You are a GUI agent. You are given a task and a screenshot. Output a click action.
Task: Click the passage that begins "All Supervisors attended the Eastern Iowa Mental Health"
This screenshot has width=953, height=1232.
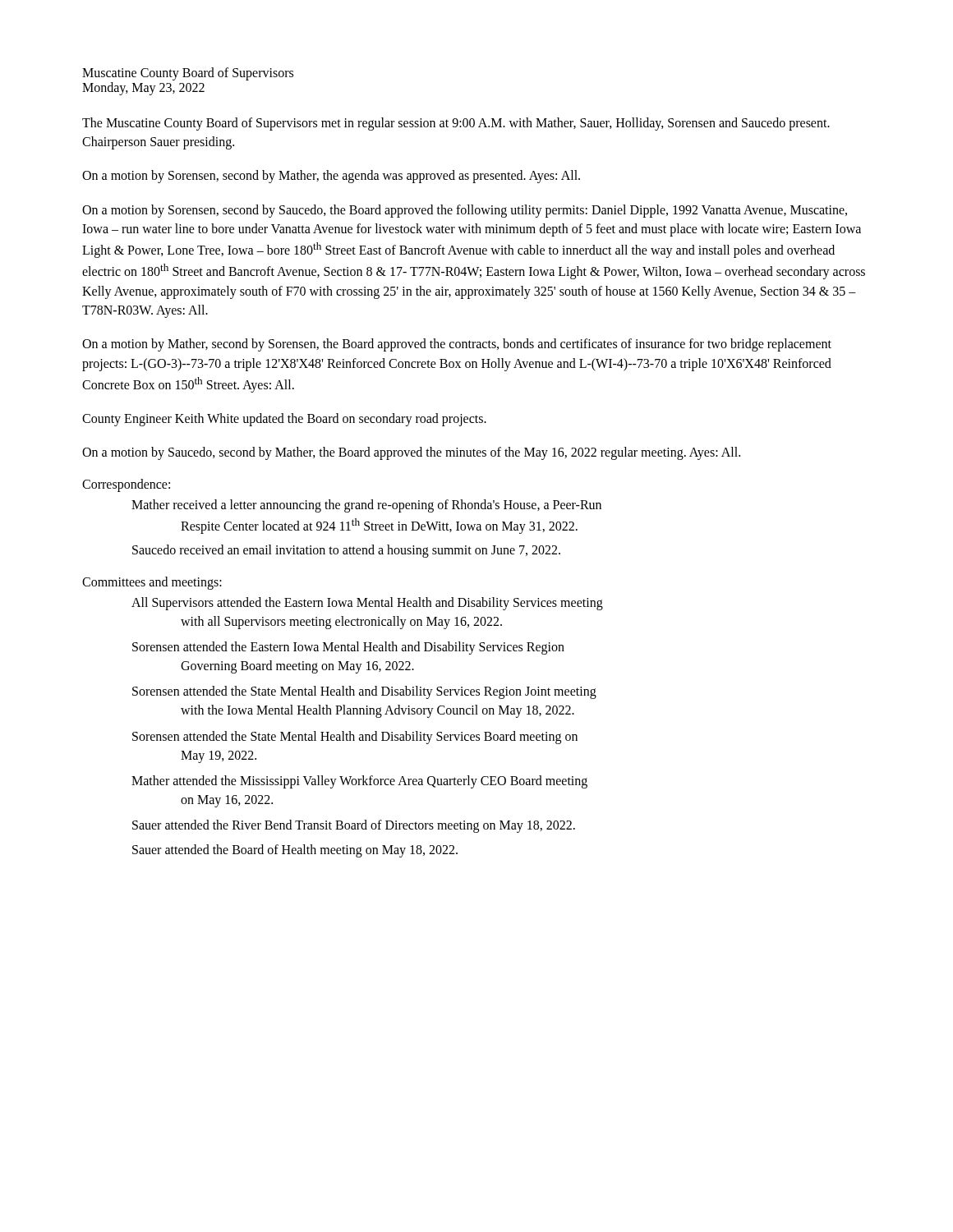tap(367, 612)
